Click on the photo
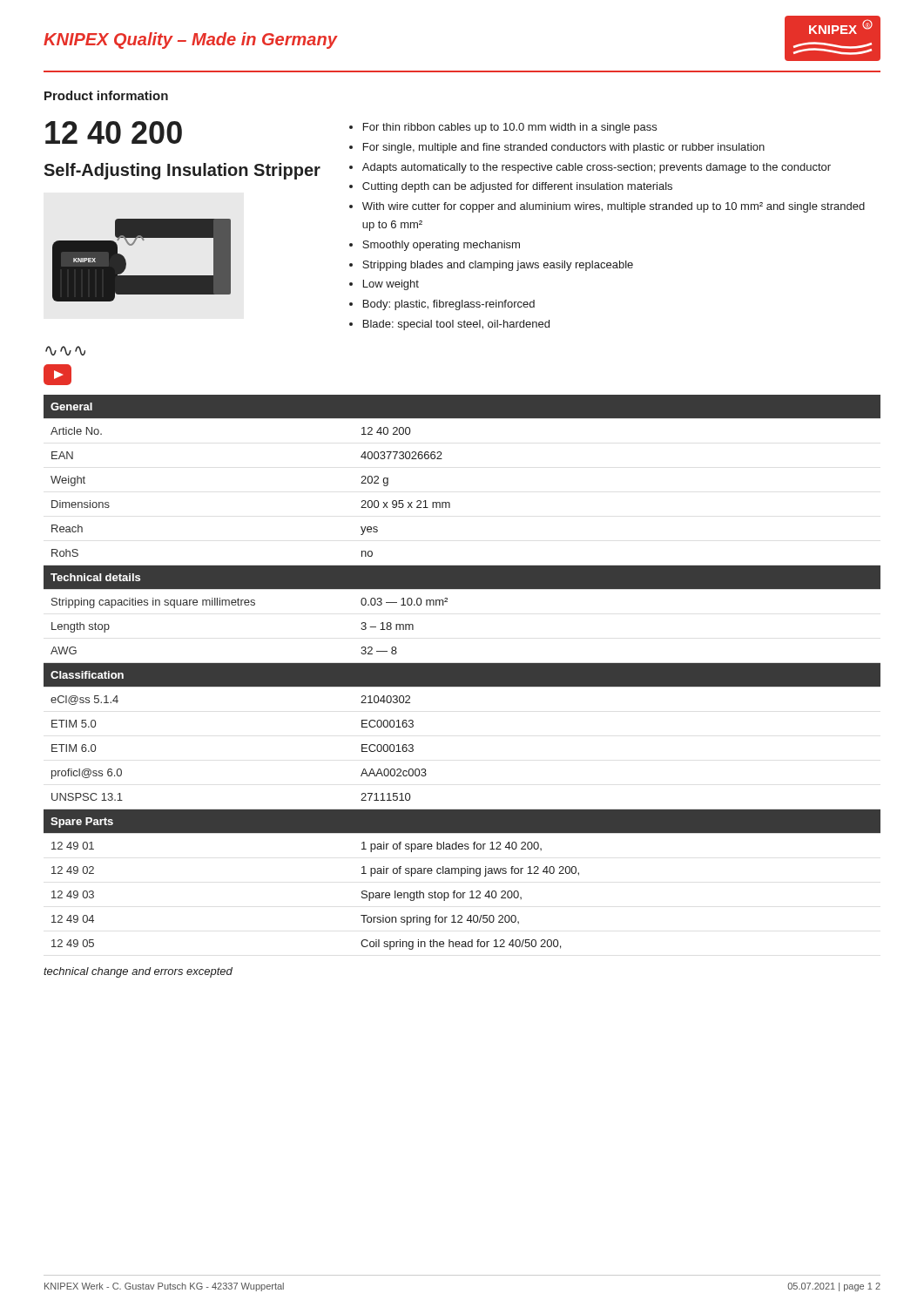The height and width of the screenshot is (1307, 924). [x=182, y=257]
